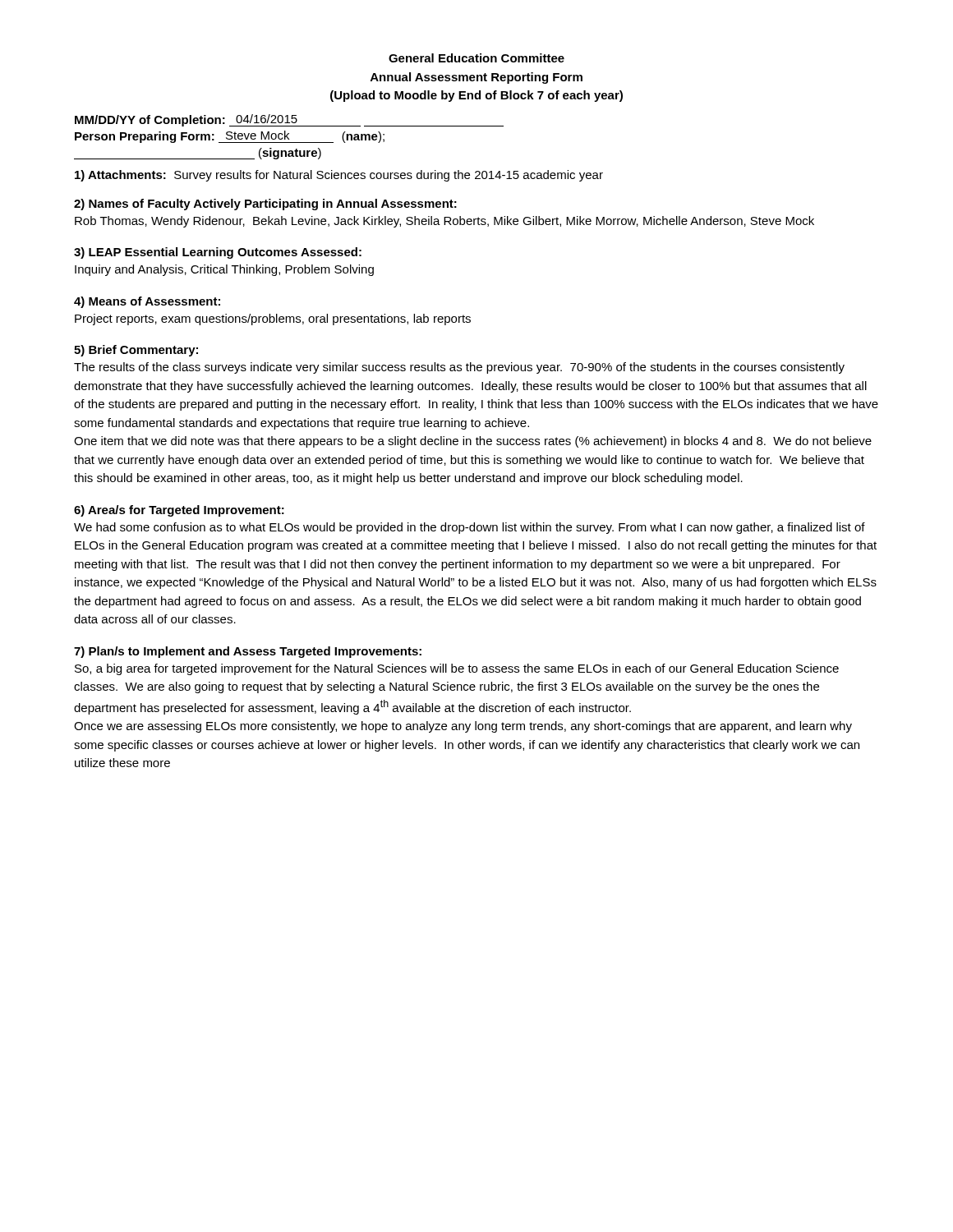Click the passage that begins "Rob Thomas, Wendy Ridenour, Bekah Levine, Jack"

(444, 220)
